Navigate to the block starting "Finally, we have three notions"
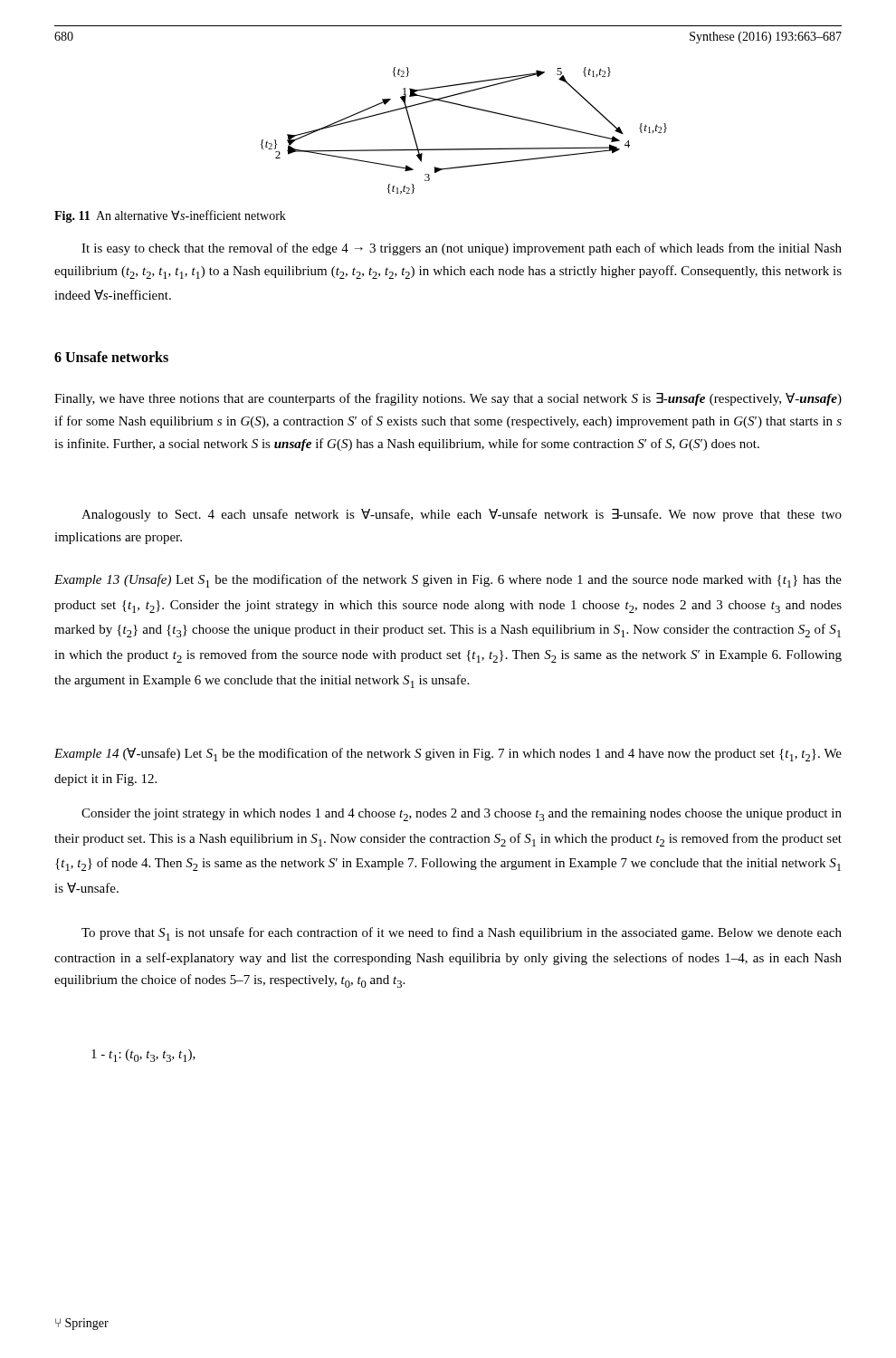This screenshot has height=1358, width=896. pos(448,421)
